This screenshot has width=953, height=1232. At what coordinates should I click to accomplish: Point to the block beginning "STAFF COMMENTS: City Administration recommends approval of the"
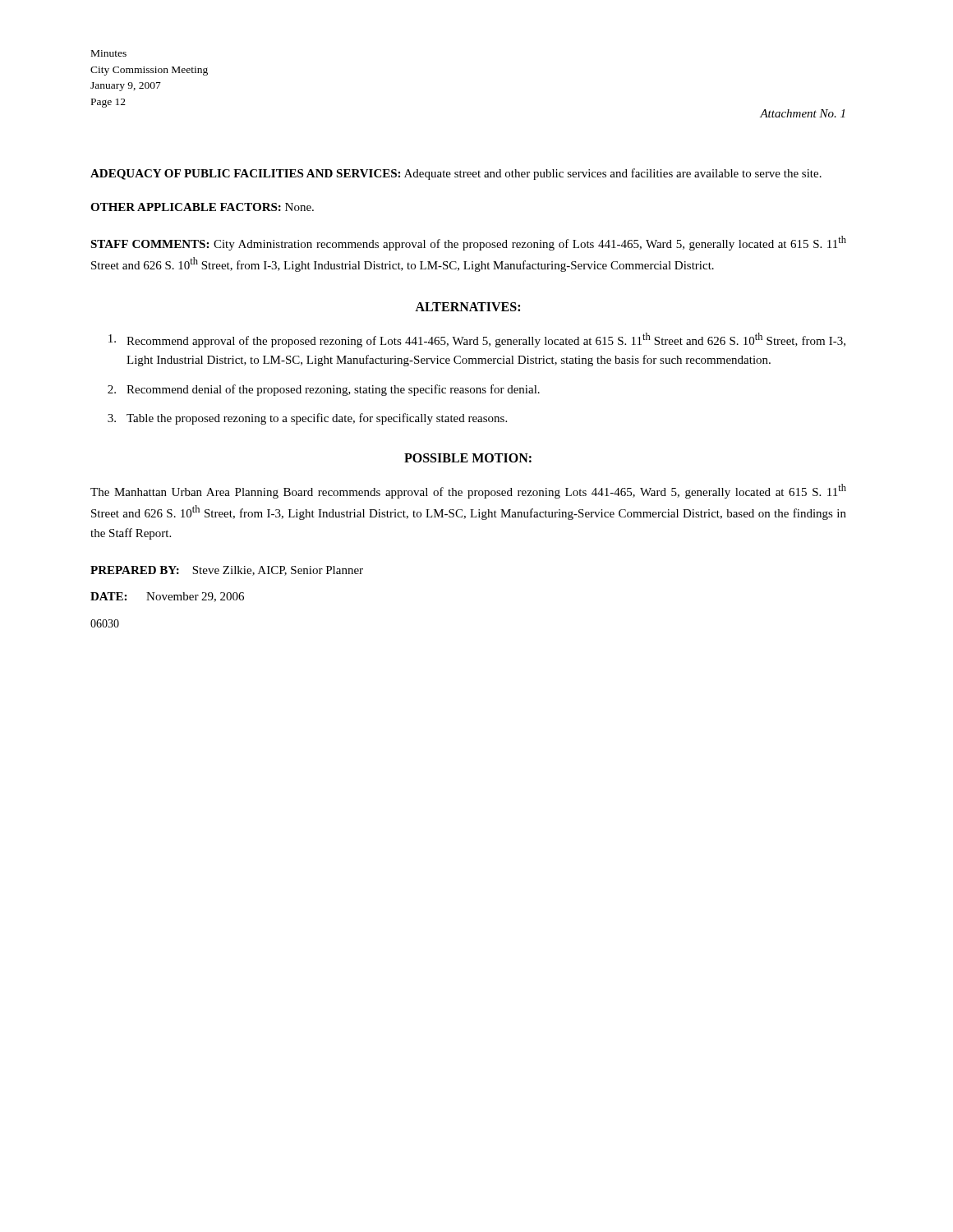[468, 253]
